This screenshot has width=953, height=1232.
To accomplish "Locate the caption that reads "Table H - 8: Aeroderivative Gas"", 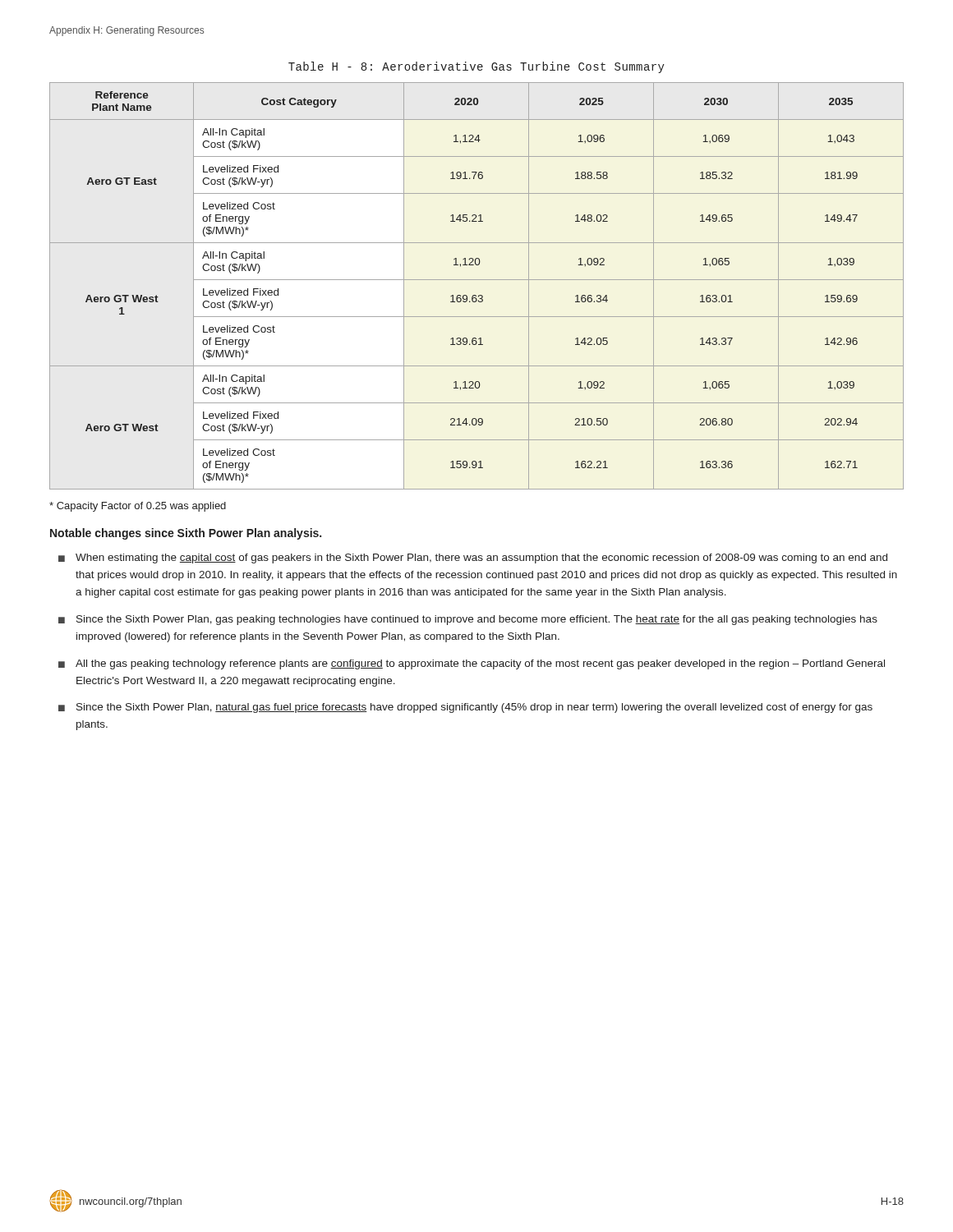I will point(476,67).
